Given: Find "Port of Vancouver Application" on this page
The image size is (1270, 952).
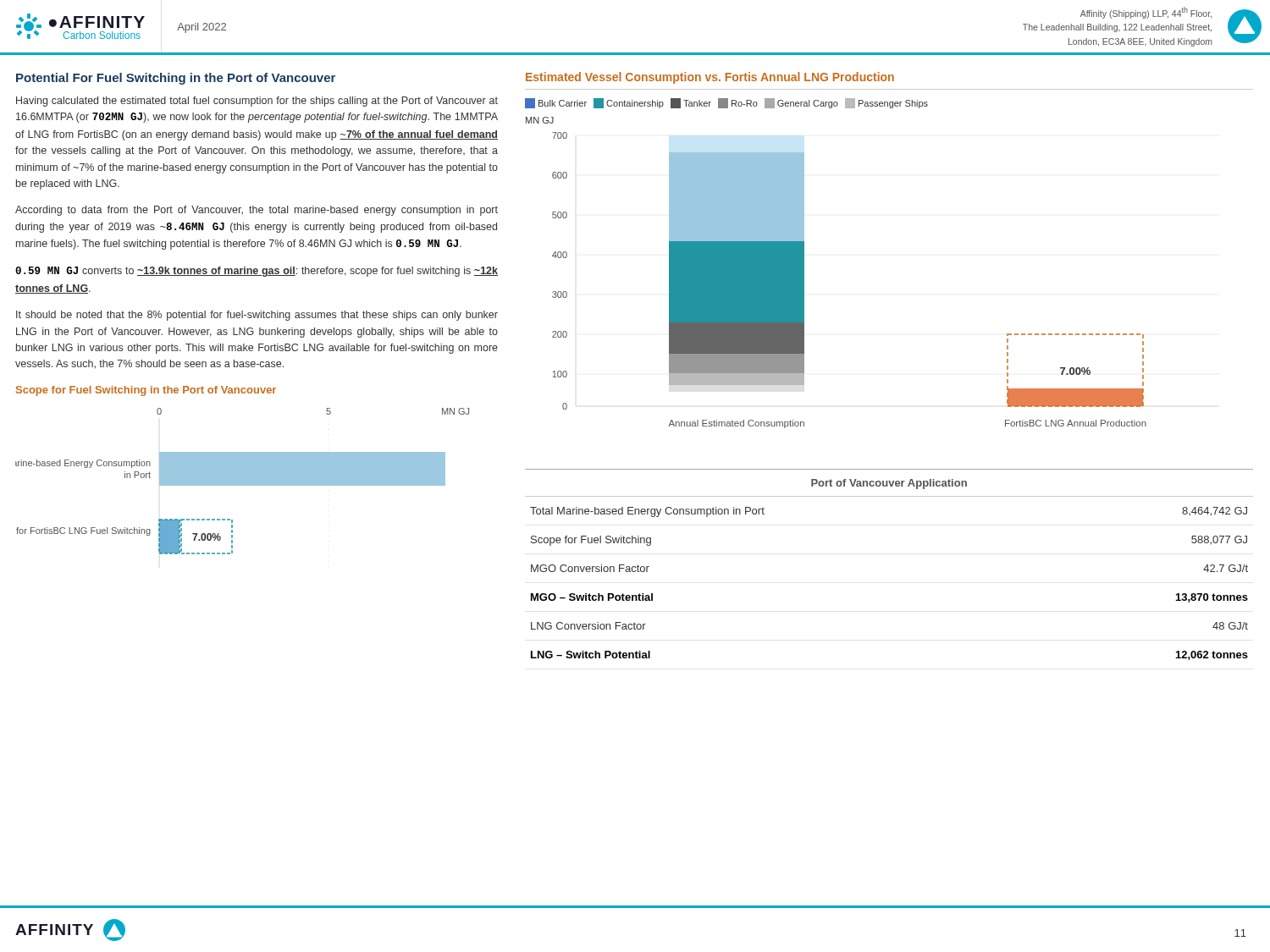Looking at the screenshot, I should coord(889,483).
